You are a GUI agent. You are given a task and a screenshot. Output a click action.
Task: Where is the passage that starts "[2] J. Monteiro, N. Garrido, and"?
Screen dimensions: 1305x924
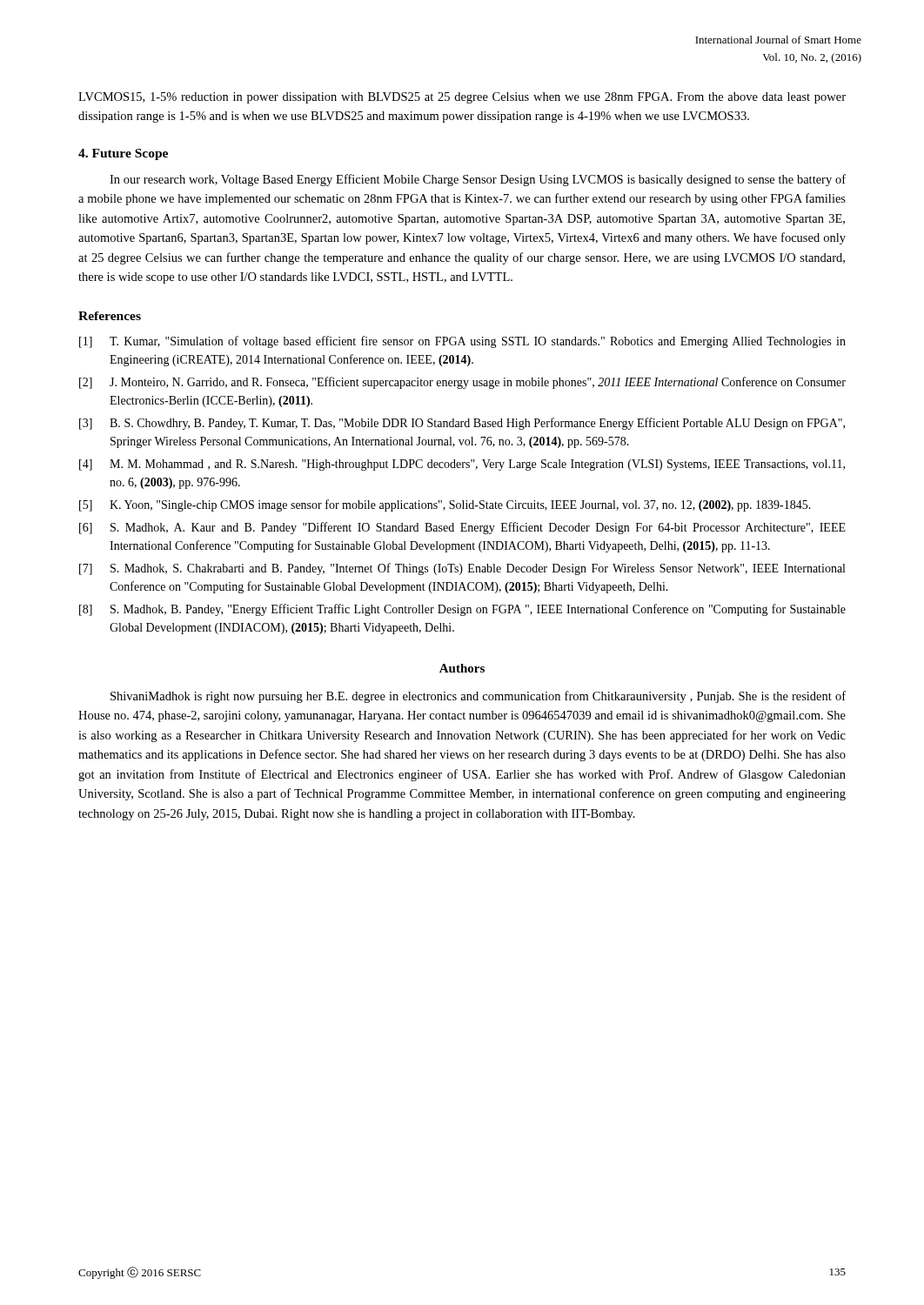pyautogui.click(x=462, y=391)
